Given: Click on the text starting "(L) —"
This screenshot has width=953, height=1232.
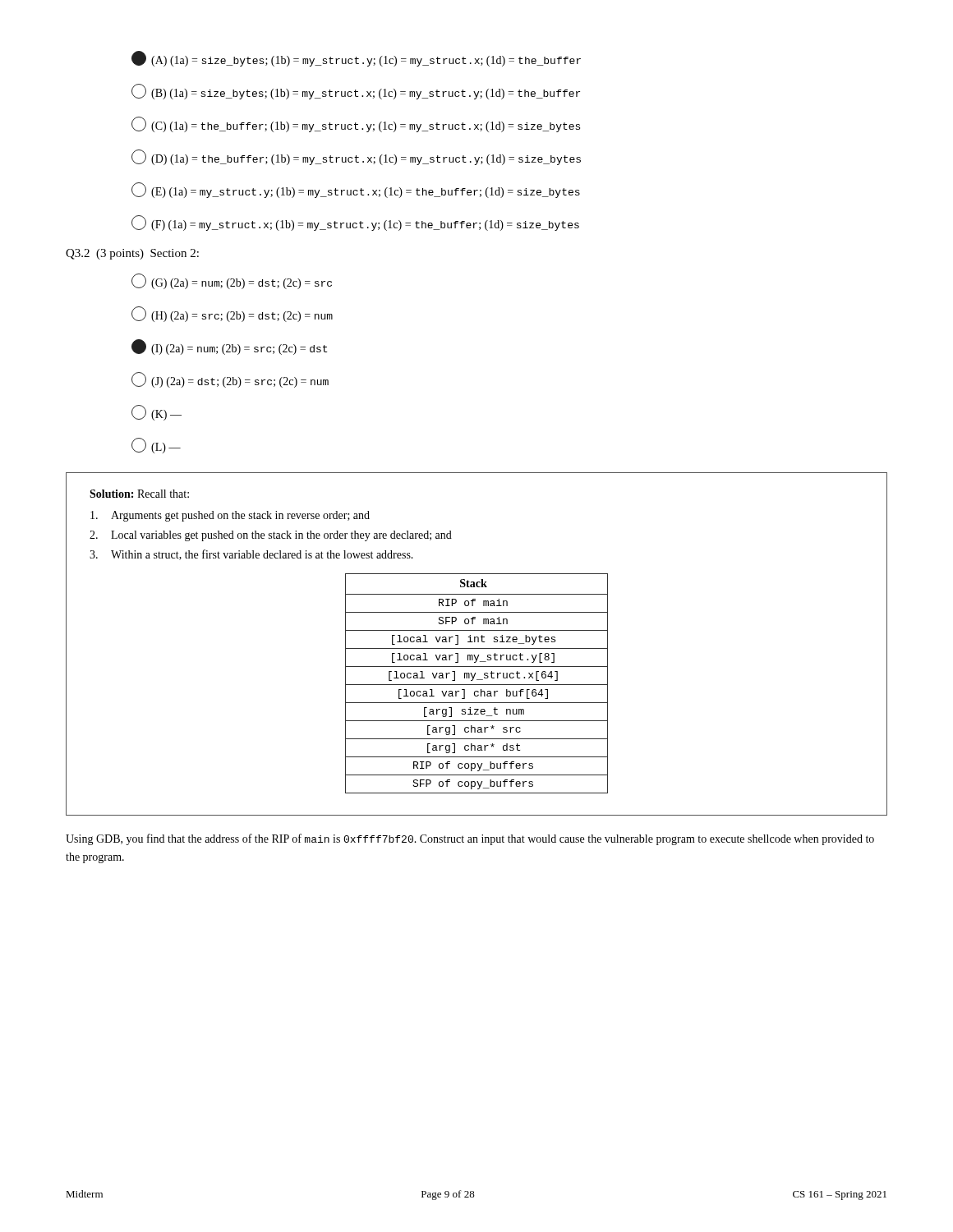Looking at the screenshot, I should click(156, 446).
